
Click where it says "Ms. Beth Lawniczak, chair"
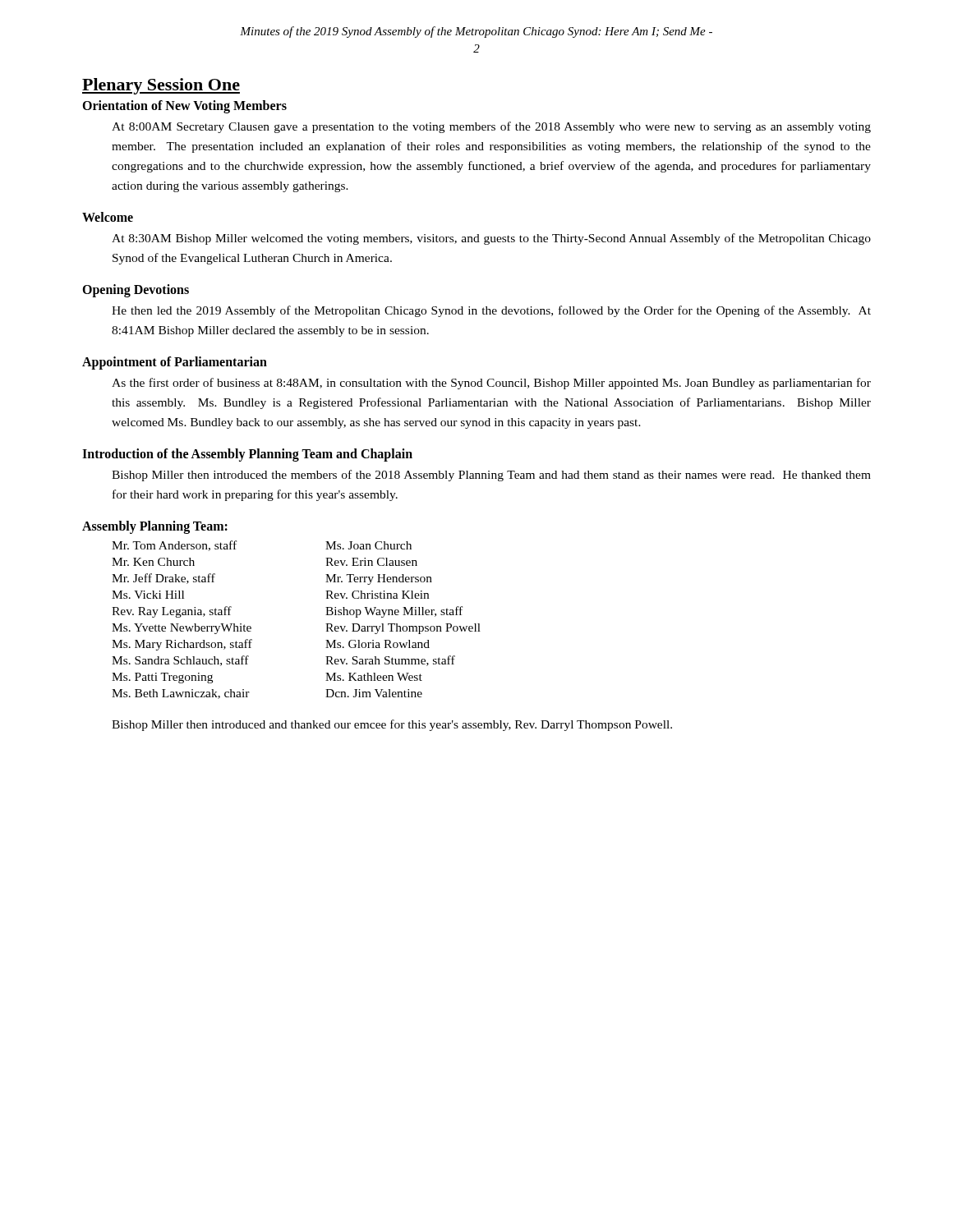point(180,693)
